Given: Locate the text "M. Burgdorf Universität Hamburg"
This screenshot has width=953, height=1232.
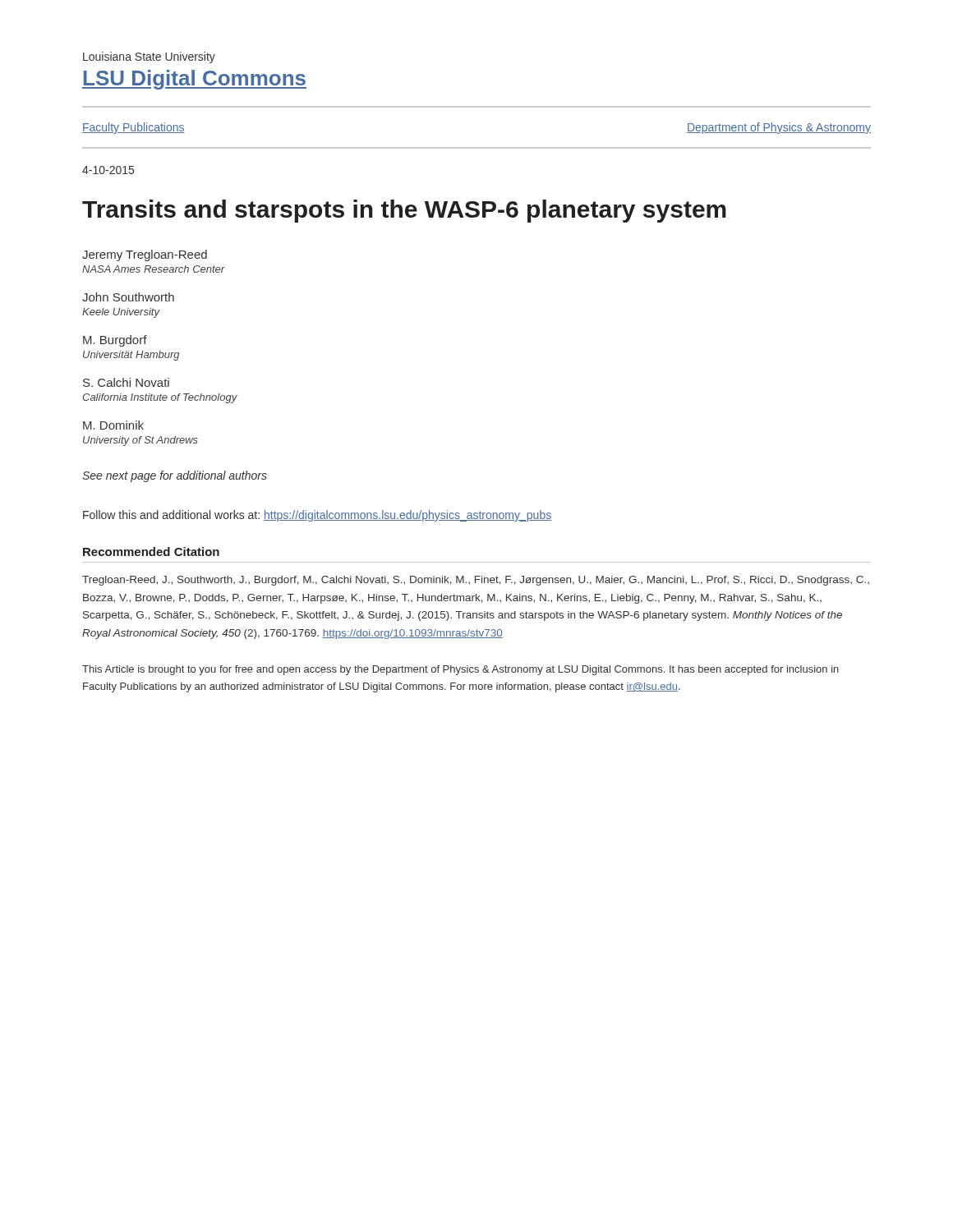Looking at the screenshot, I should pyautogui.click(x=115, y=341).
